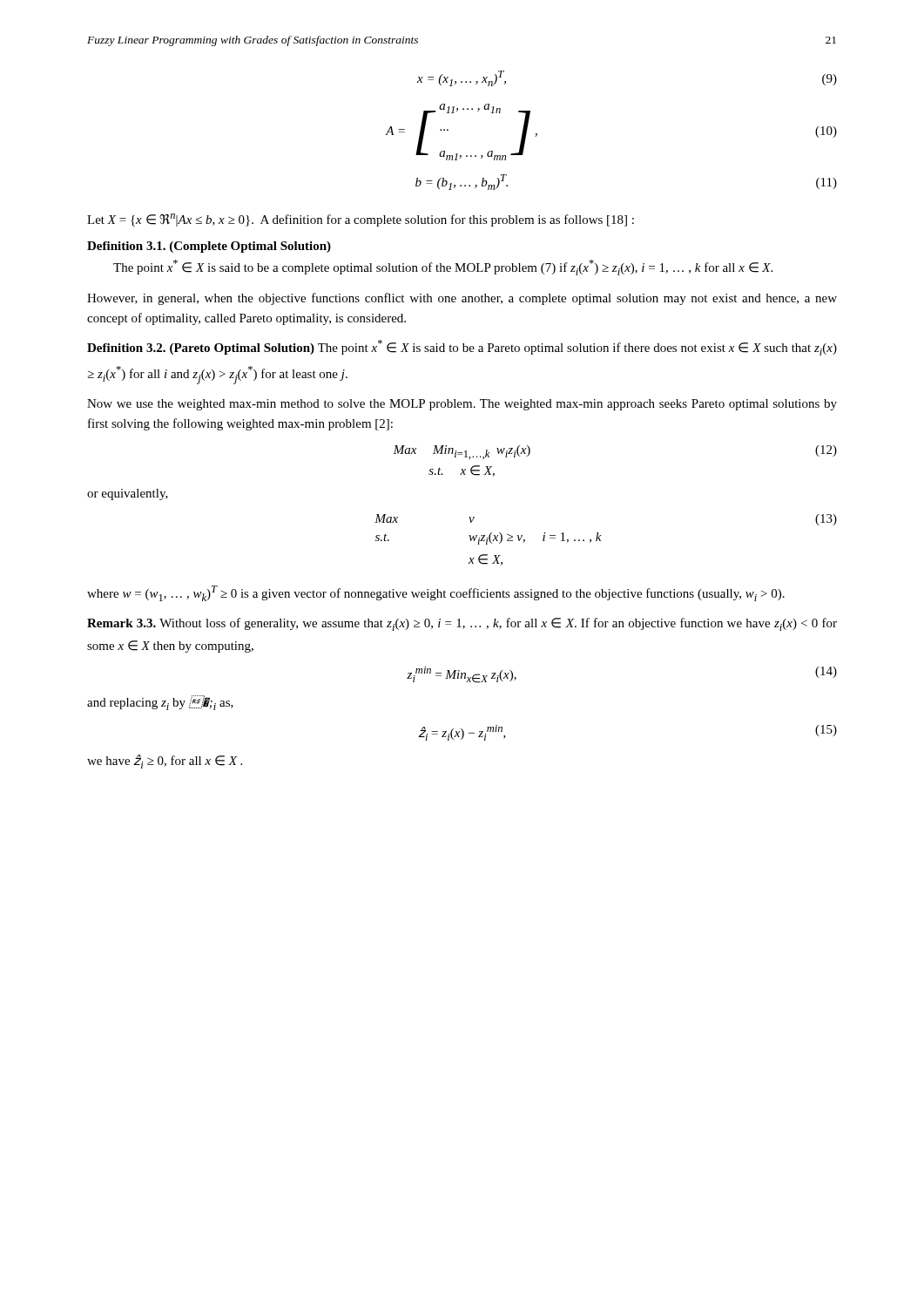Click on the element starting "Definition 3.2. (Pareto Optimal"

(x=462, y=361)
